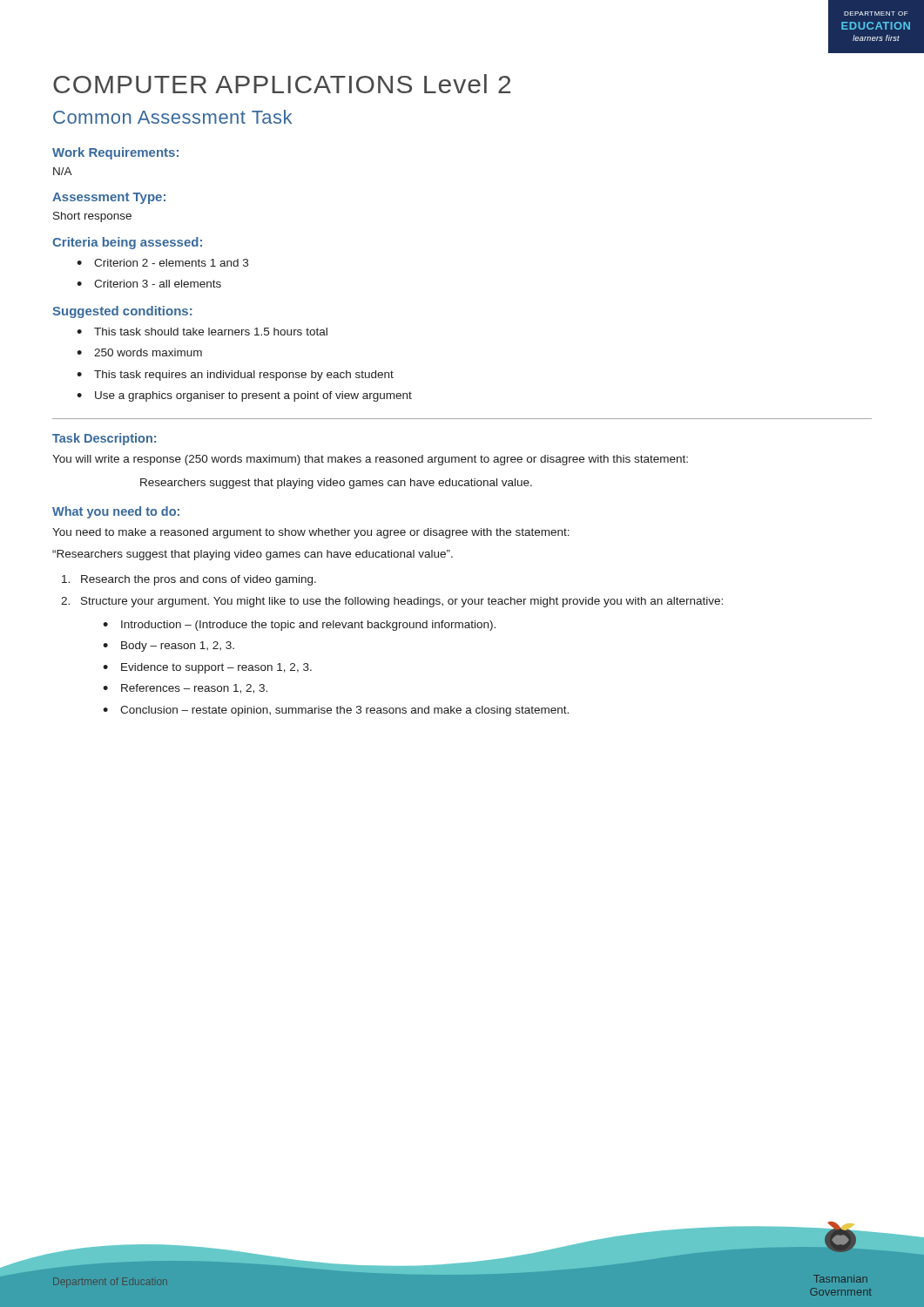Select the passage starting "• Introduction – (Introduce the topic and relevant"
Viewport: 924px width, 1307px height.
(x=300, y=625)
